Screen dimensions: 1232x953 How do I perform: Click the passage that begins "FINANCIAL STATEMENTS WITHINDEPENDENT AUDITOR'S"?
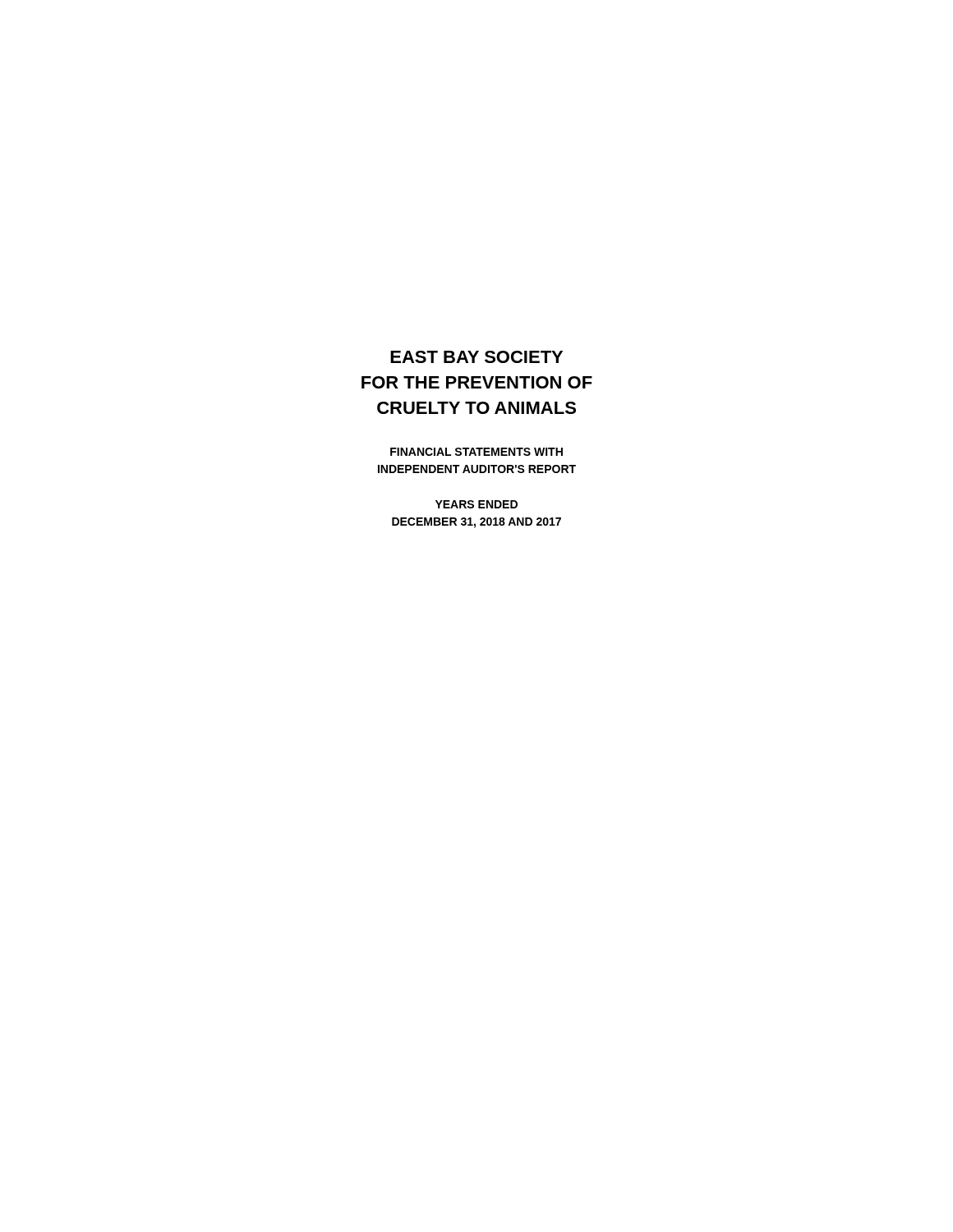tap(476, 461)
